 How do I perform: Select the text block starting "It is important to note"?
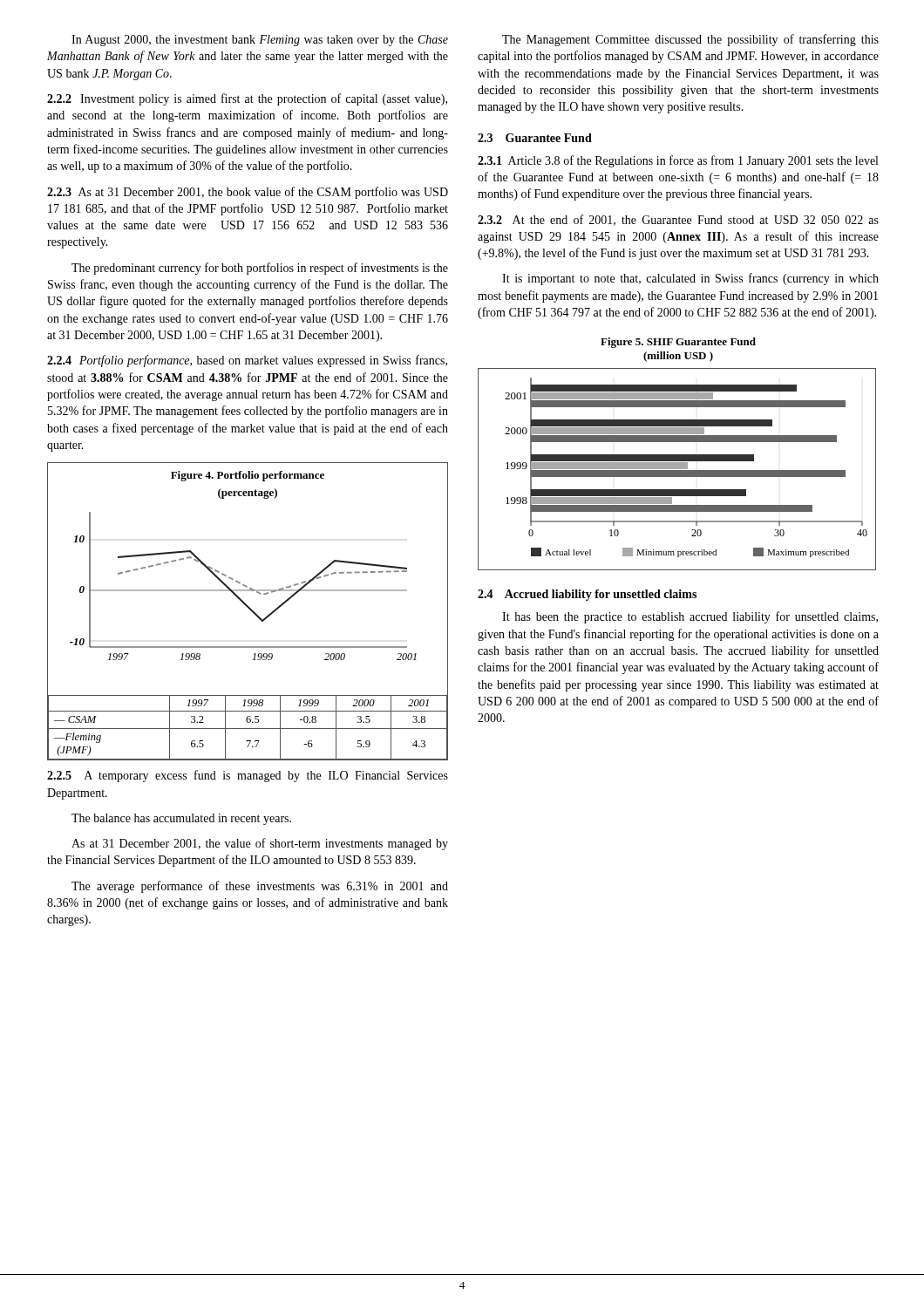click(x=678, y=296)
